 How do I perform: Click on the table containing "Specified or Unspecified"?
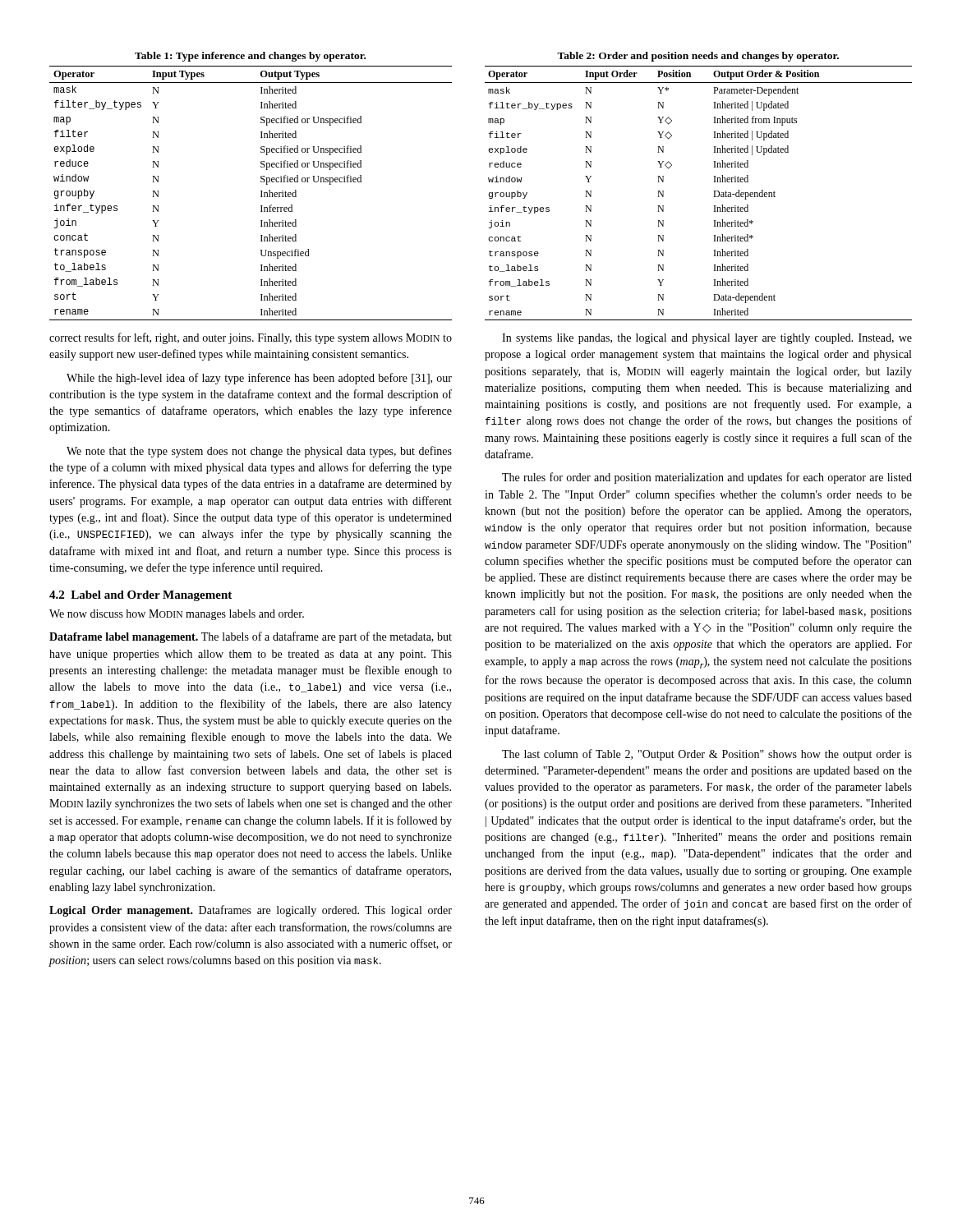(x=251, y=193)
